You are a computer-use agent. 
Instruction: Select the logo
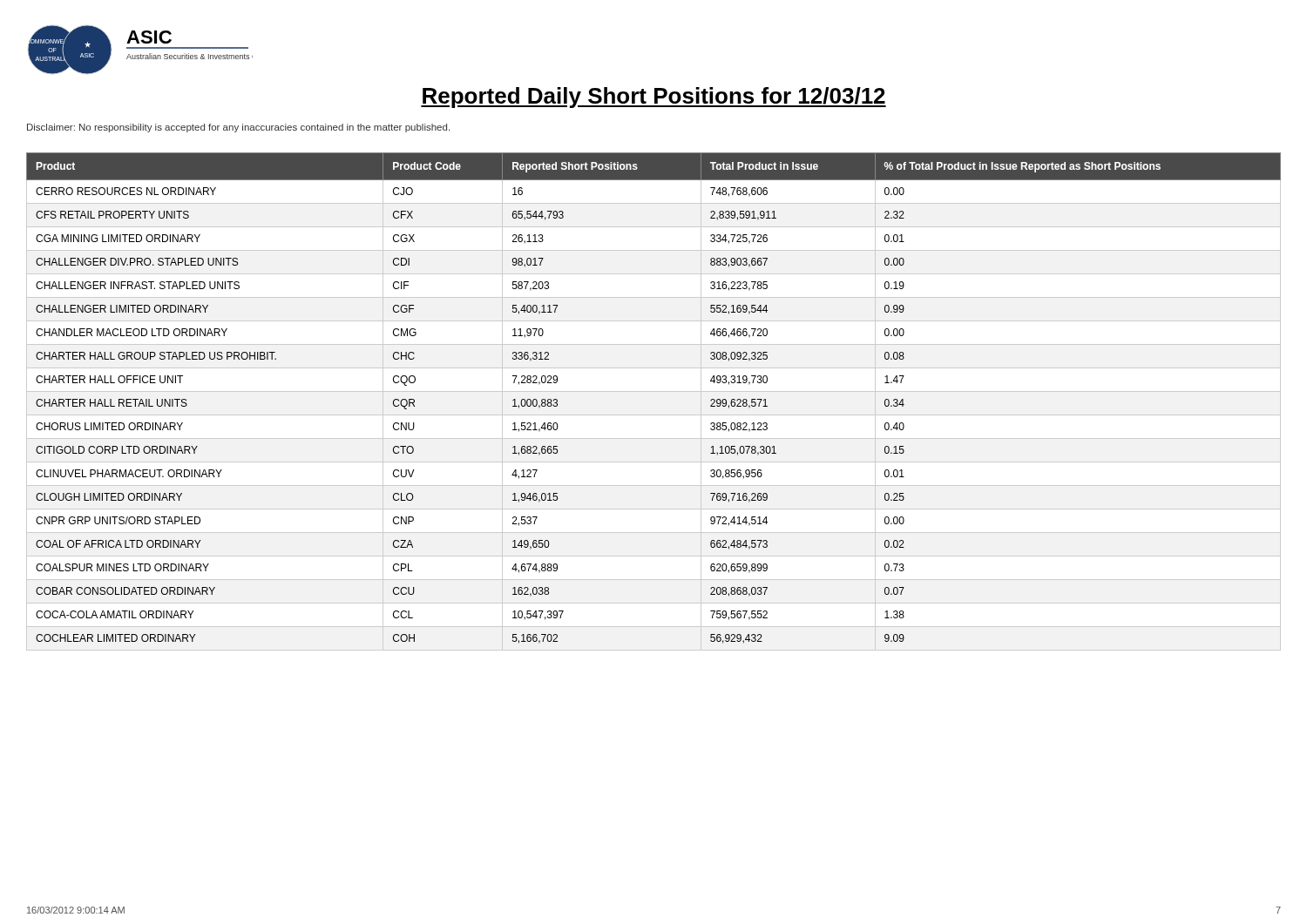click(139, 50)
